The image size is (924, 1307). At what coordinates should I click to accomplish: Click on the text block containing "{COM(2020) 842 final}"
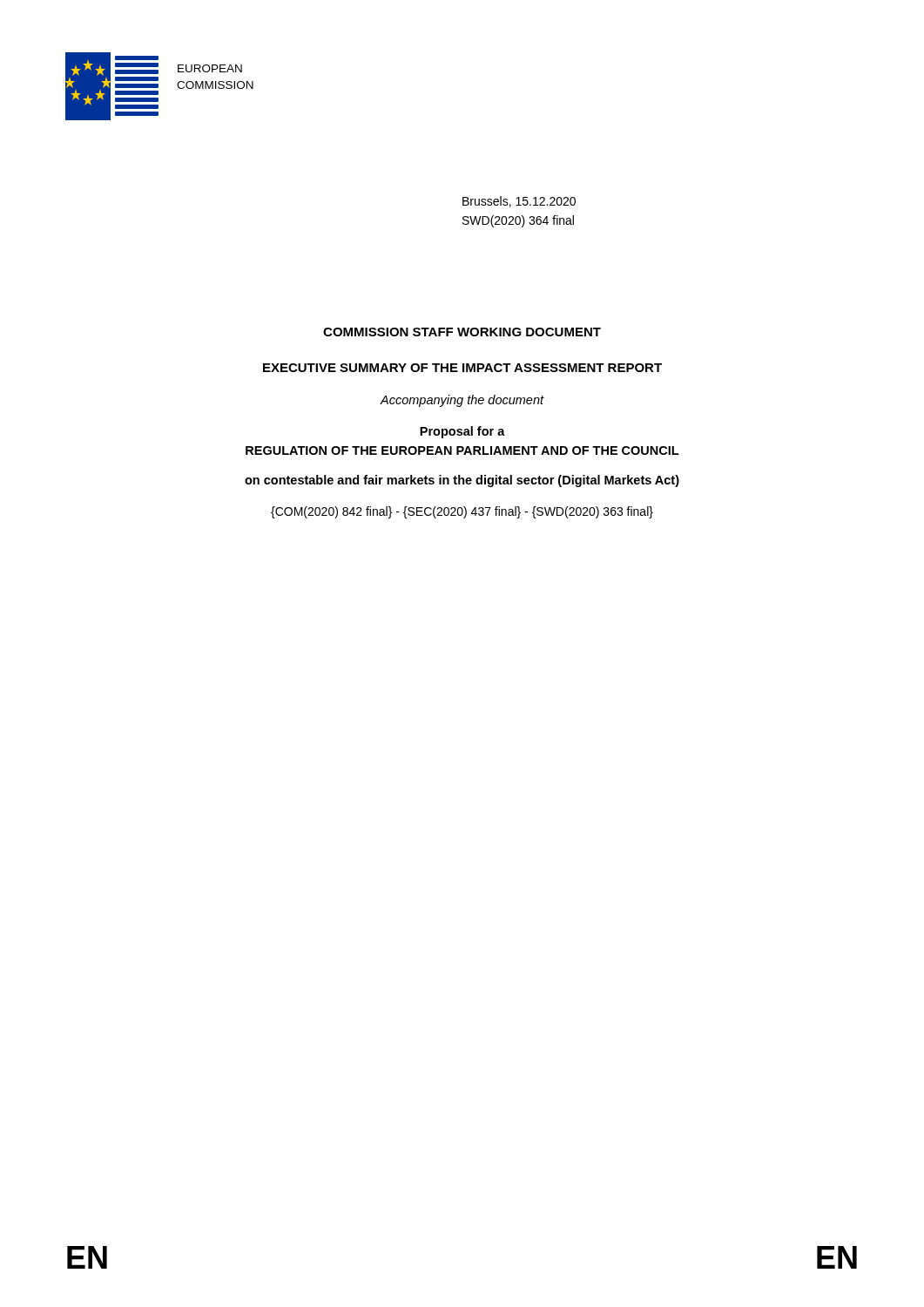pos(462,511)
